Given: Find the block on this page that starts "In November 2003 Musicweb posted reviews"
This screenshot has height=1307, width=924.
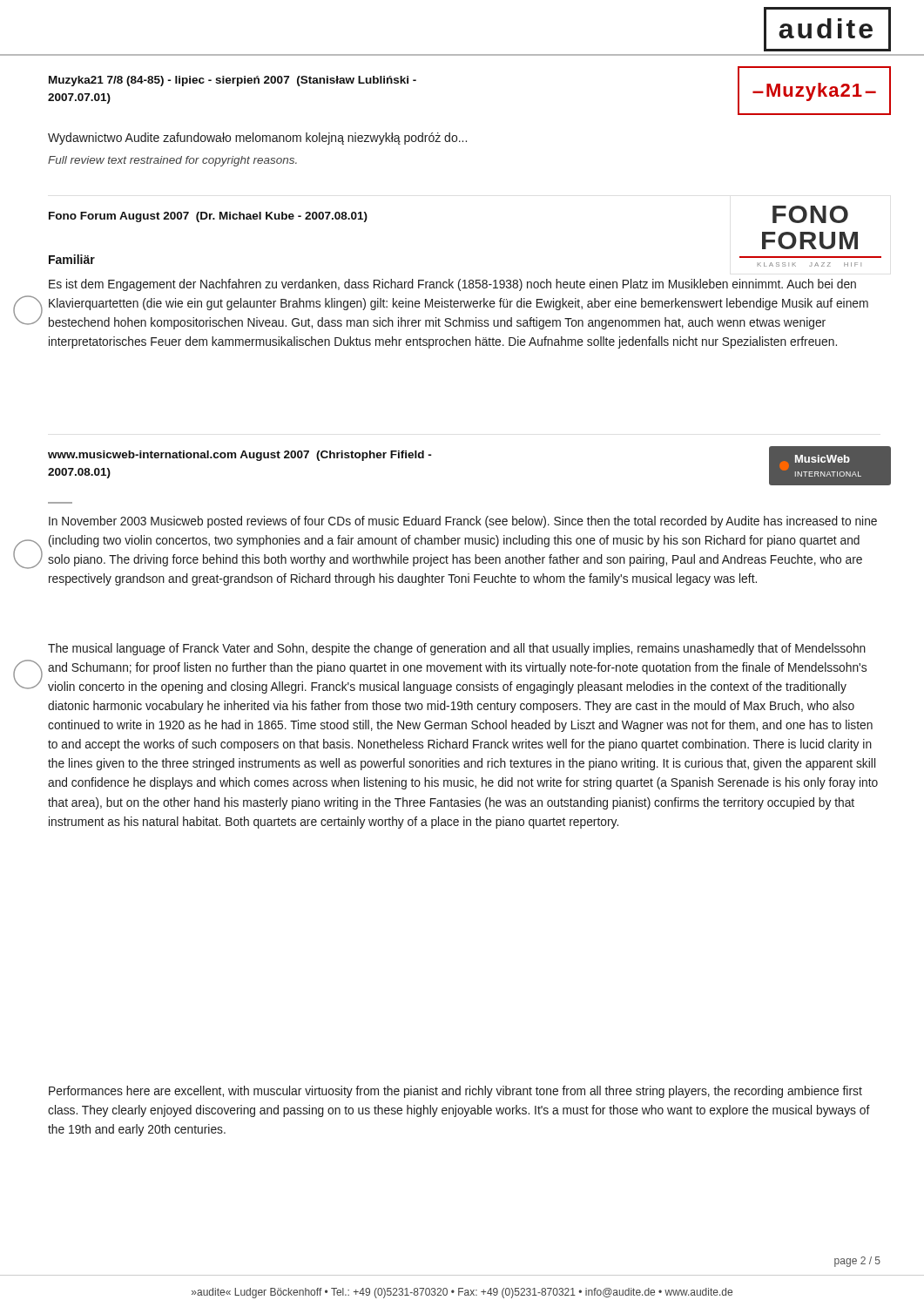Looking at the screenshot, I should point(463,550).
